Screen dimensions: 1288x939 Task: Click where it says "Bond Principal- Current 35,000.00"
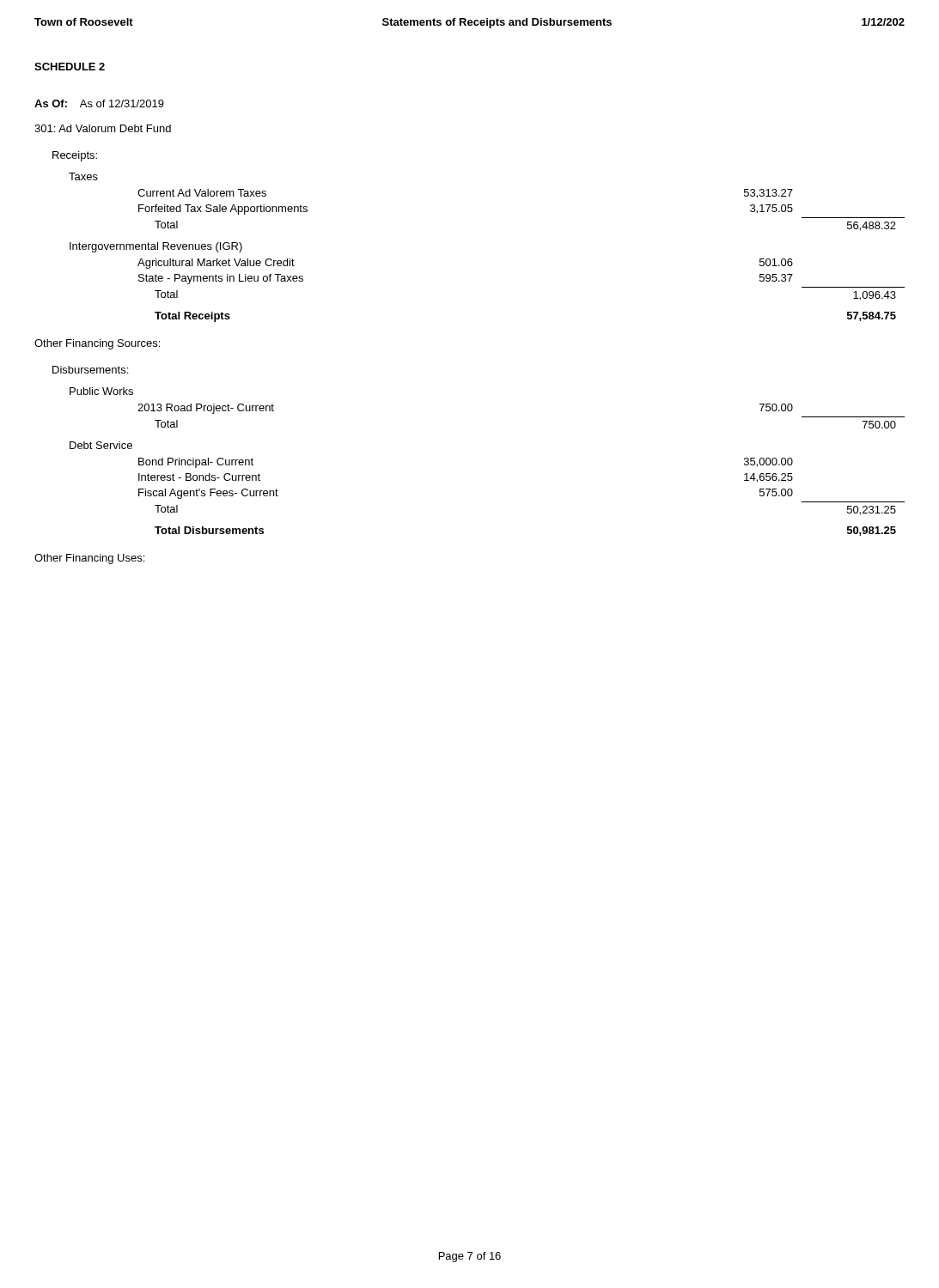tap(196, 462)
